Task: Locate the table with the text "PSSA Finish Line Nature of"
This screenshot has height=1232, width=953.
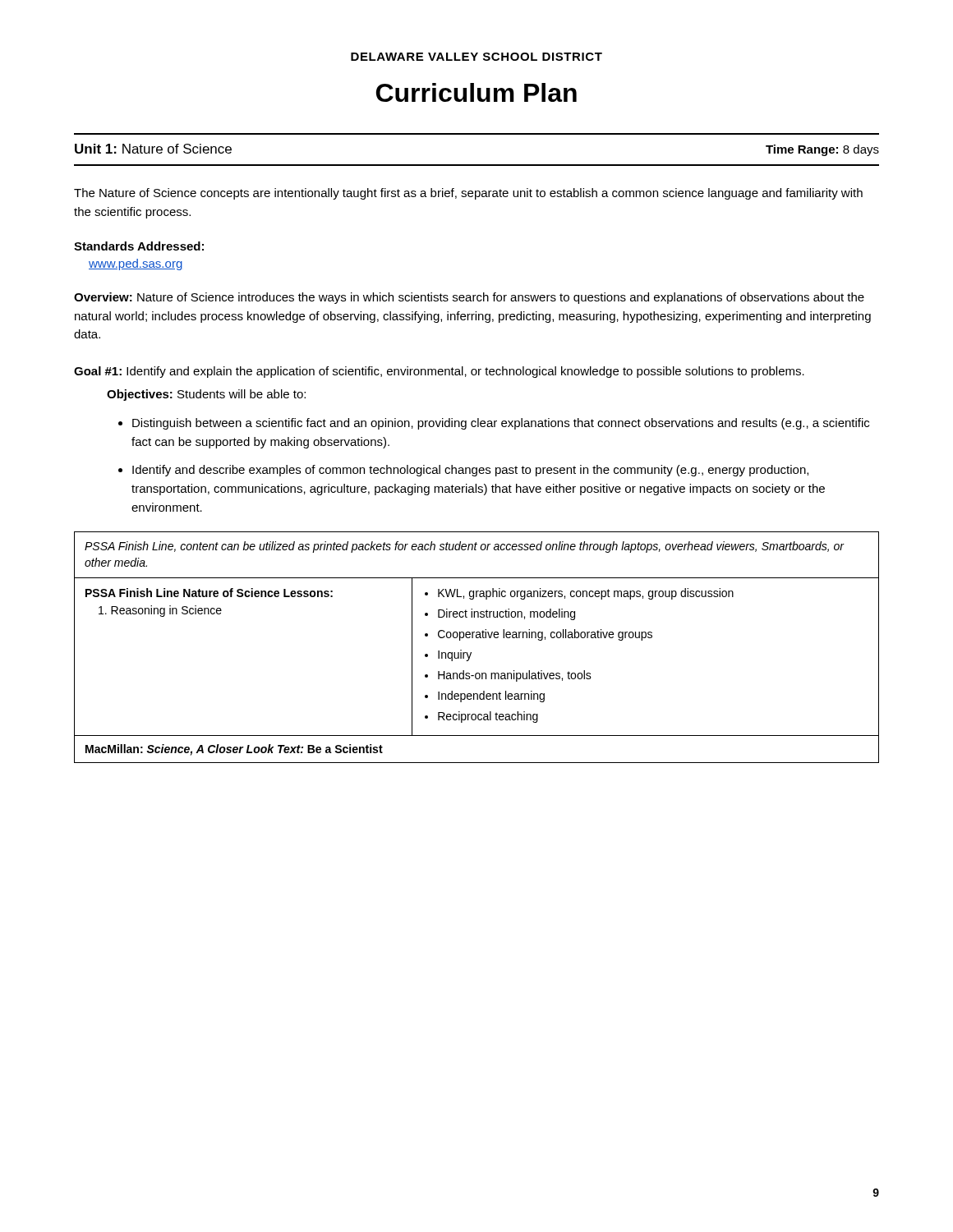Action: click(476, 647)
